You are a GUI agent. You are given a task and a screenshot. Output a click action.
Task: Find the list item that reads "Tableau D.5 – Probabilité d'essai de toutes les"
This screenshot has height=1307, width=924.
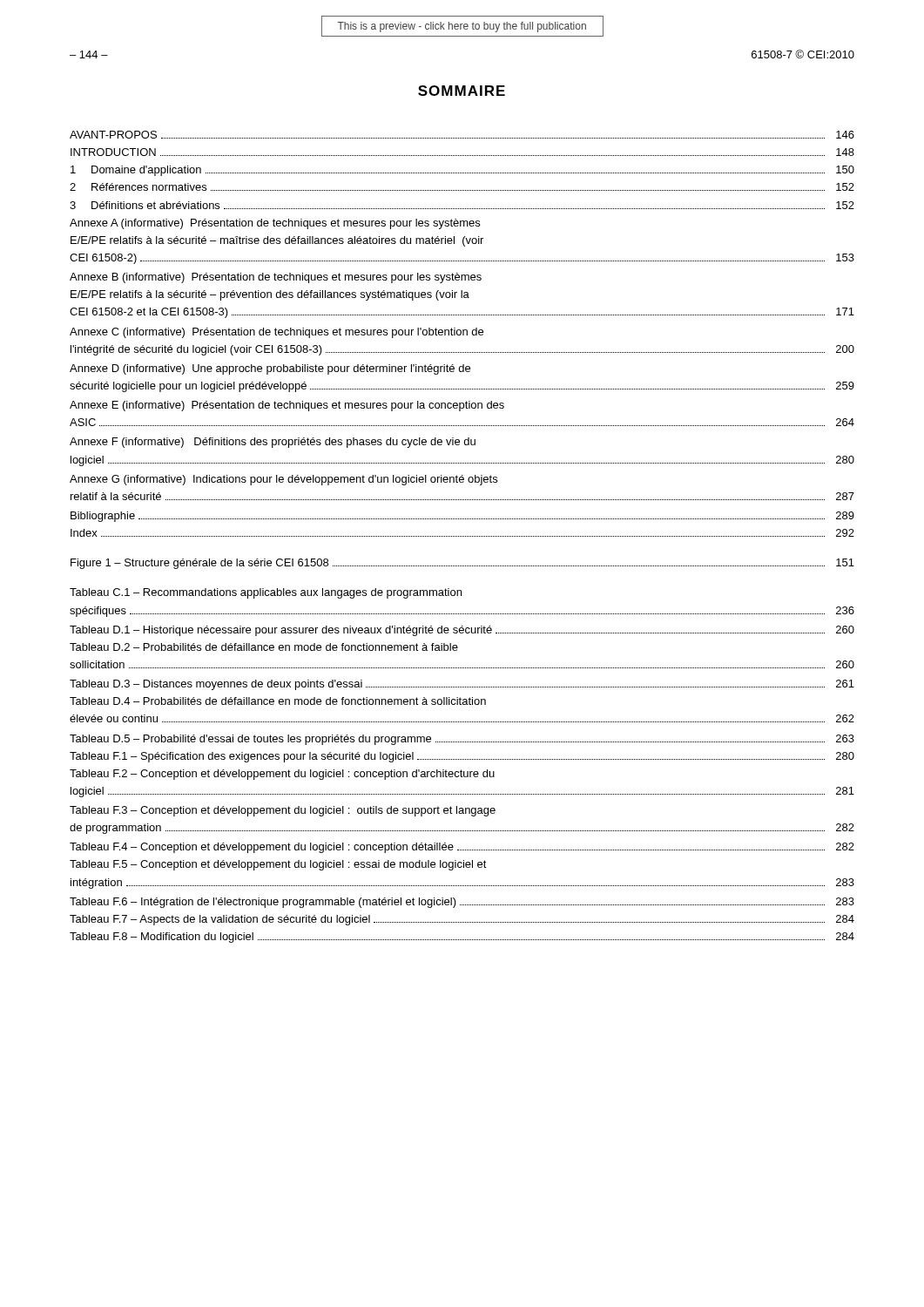click(462, 739)
